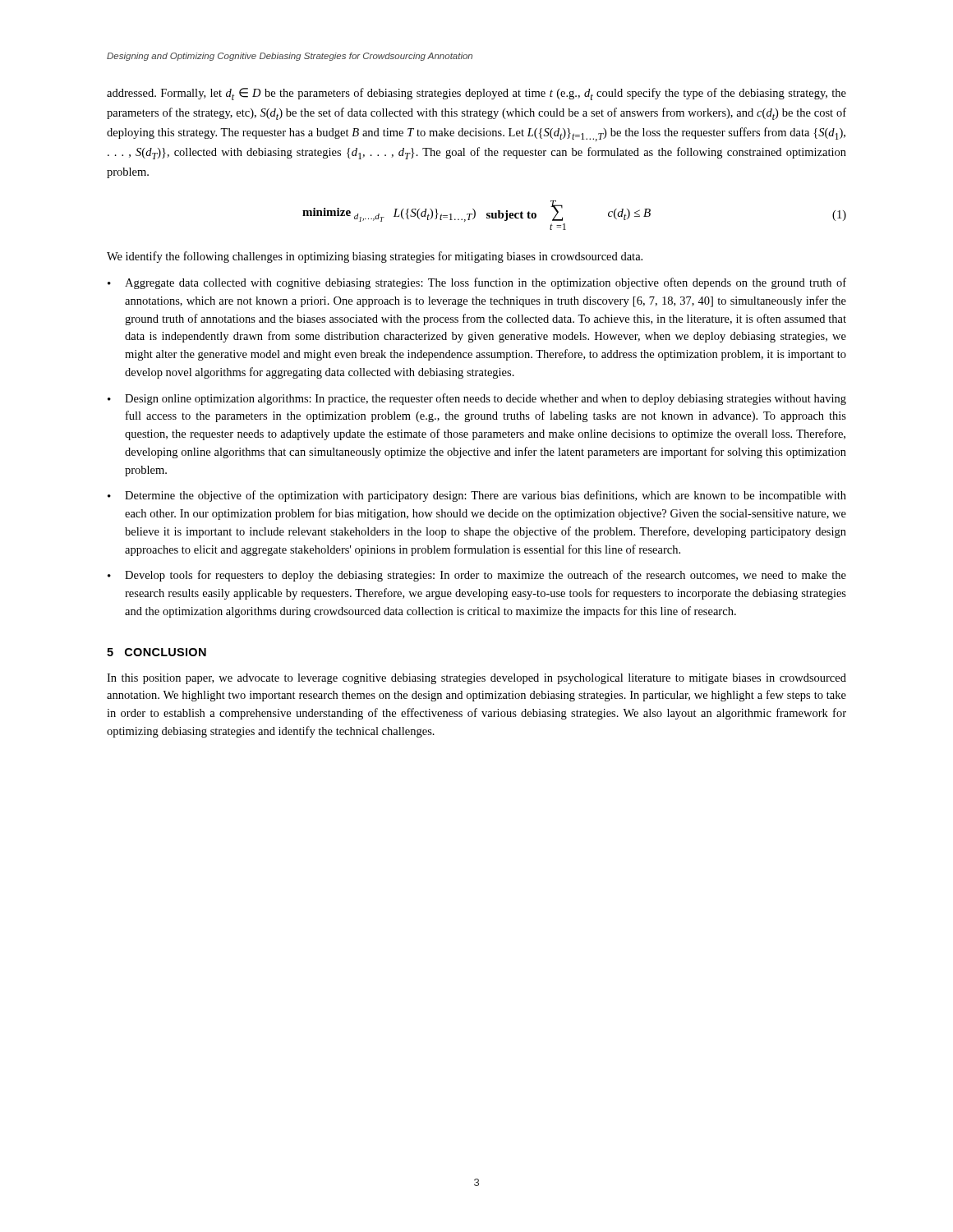Screen dimensions: 1232x953
Task: Where is the passage that starts "• Develop tools for requesters"?
Action: pos(476,594)
